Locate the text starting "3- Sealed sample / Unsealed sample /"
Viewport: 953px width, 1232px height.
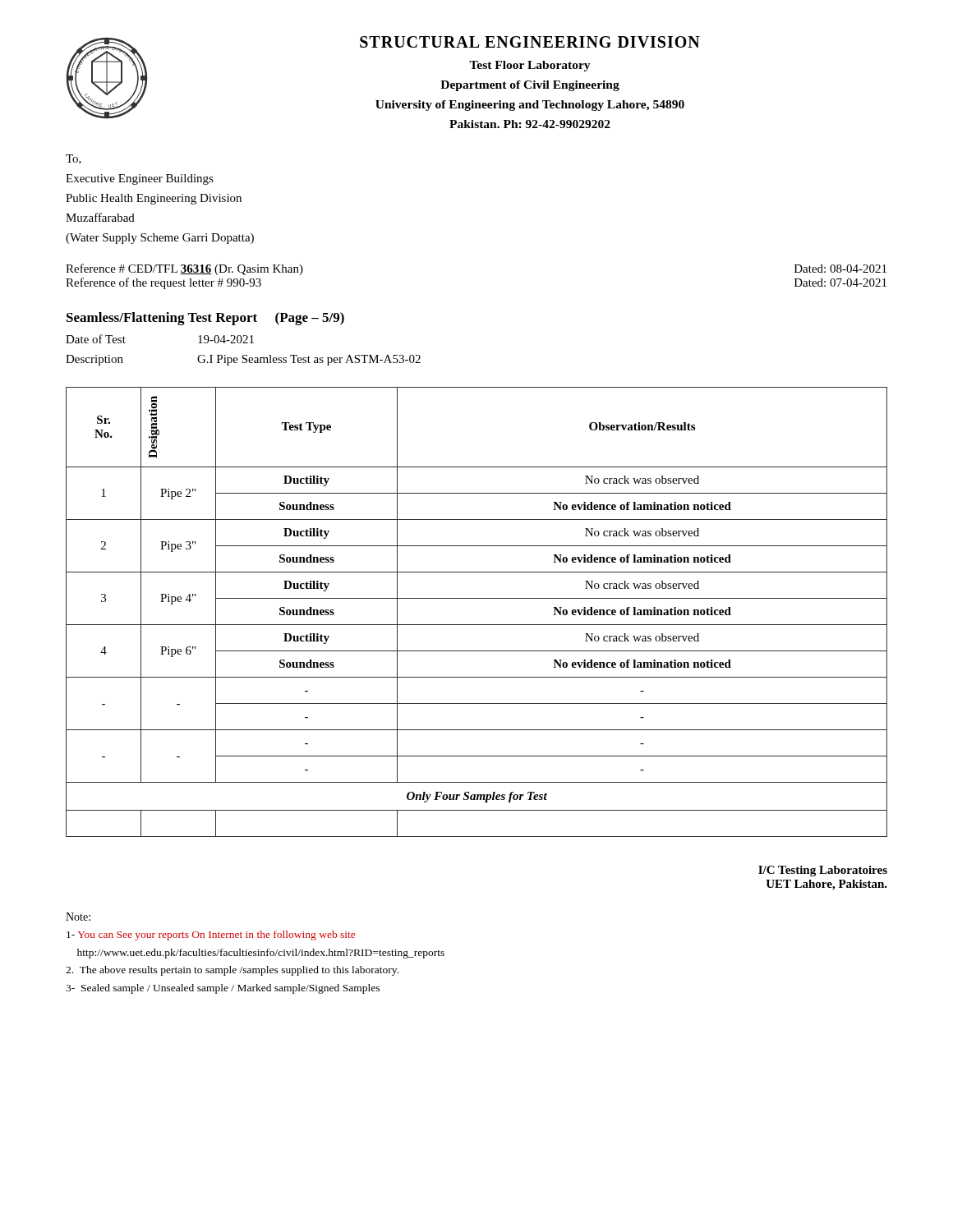tap(223, 987)
